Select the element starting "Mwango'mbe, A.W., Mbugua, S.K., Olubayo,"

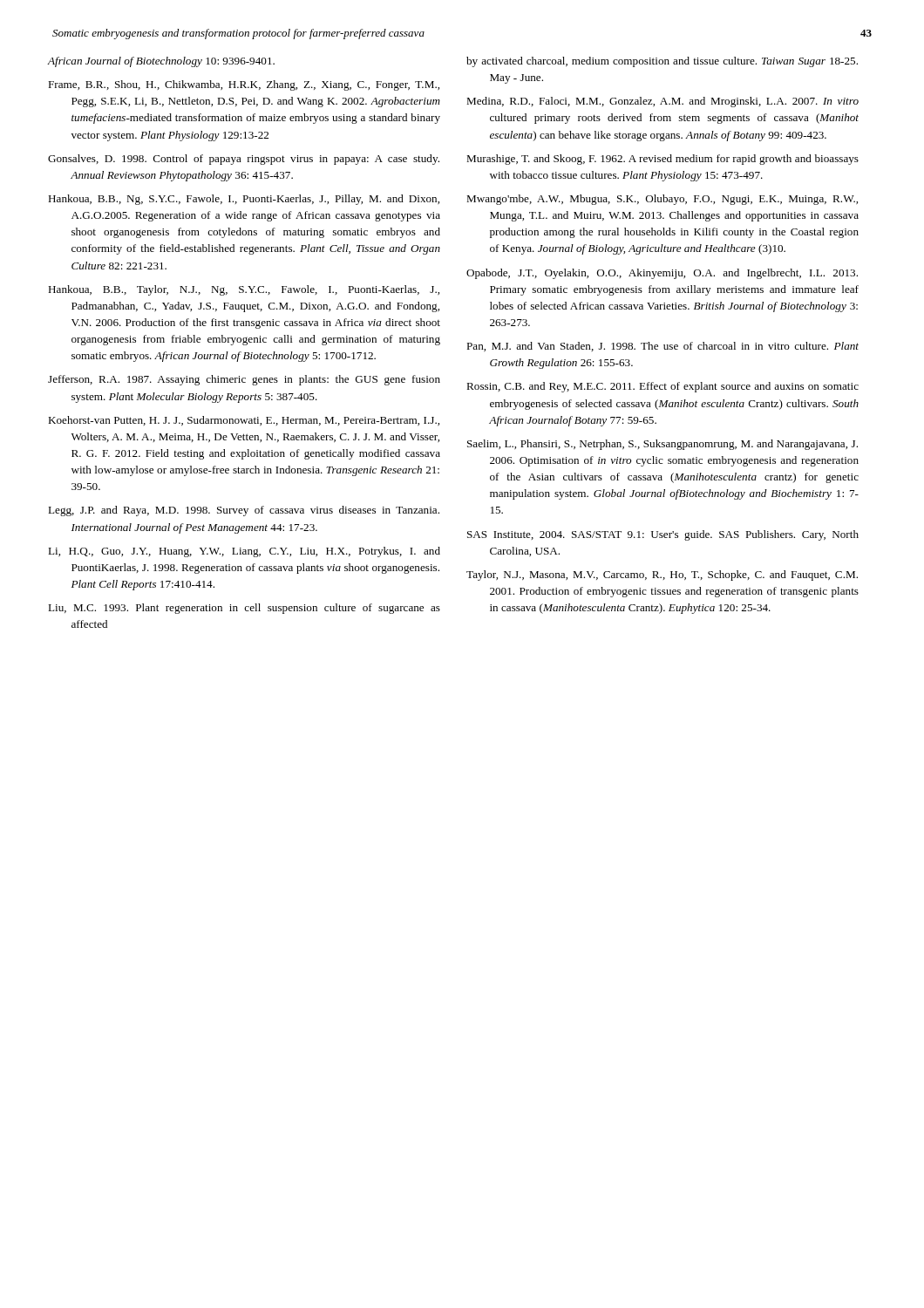coord(662,223)
